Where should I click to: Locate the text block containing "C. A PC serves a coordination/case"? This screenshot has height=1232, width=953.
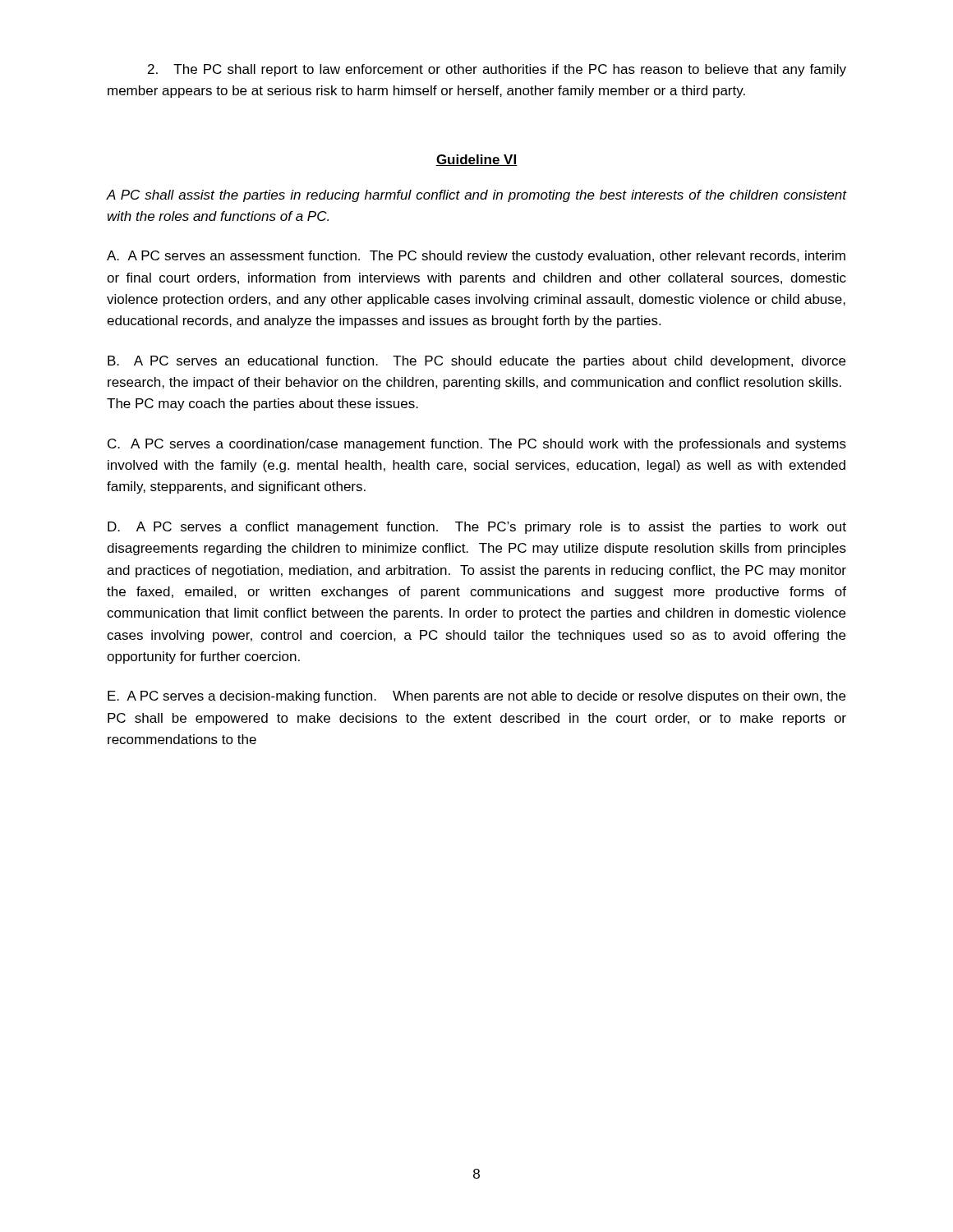476,465
